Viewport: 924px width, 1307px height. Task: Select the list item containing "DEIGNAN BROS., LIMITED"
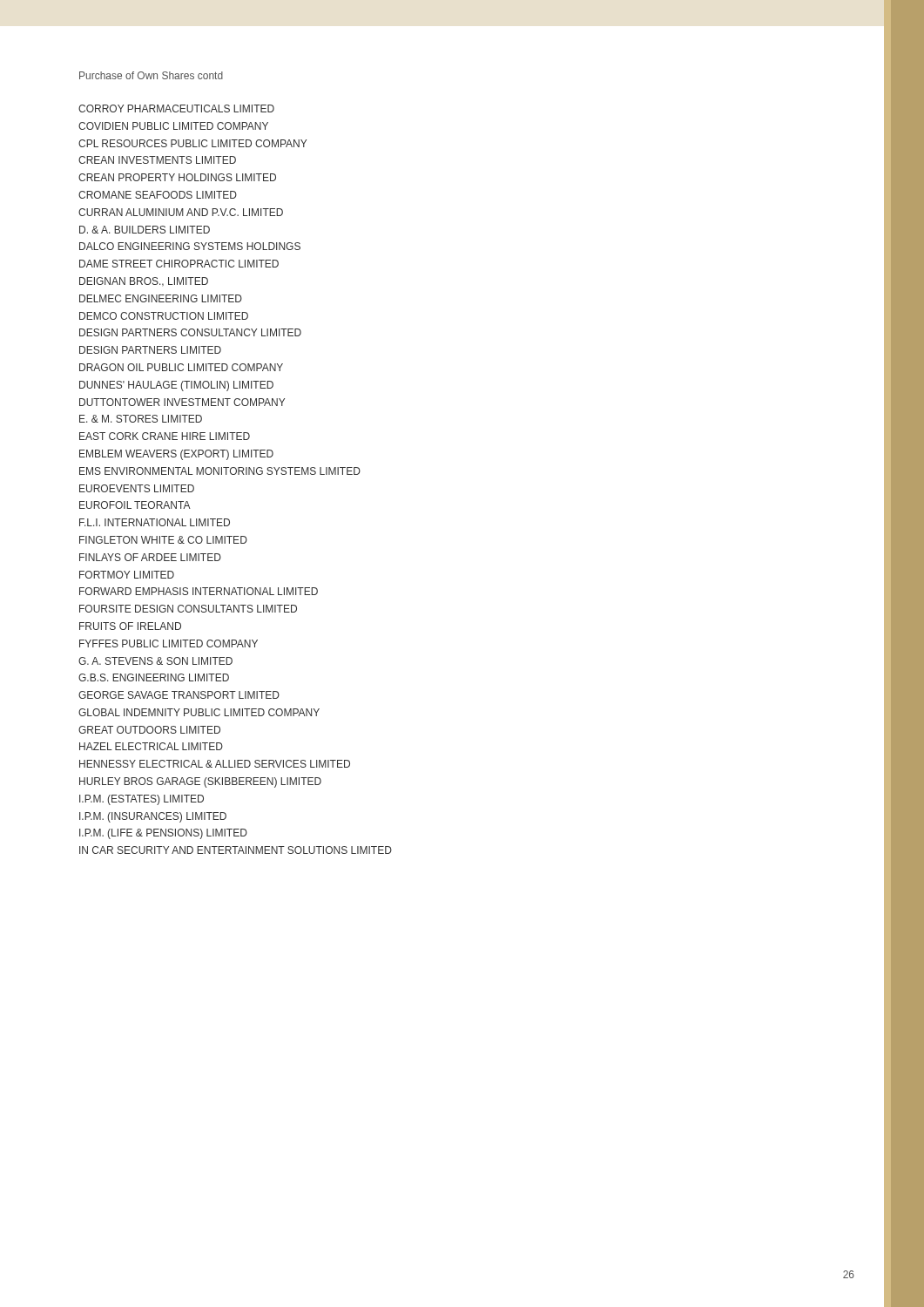[143, 281]
